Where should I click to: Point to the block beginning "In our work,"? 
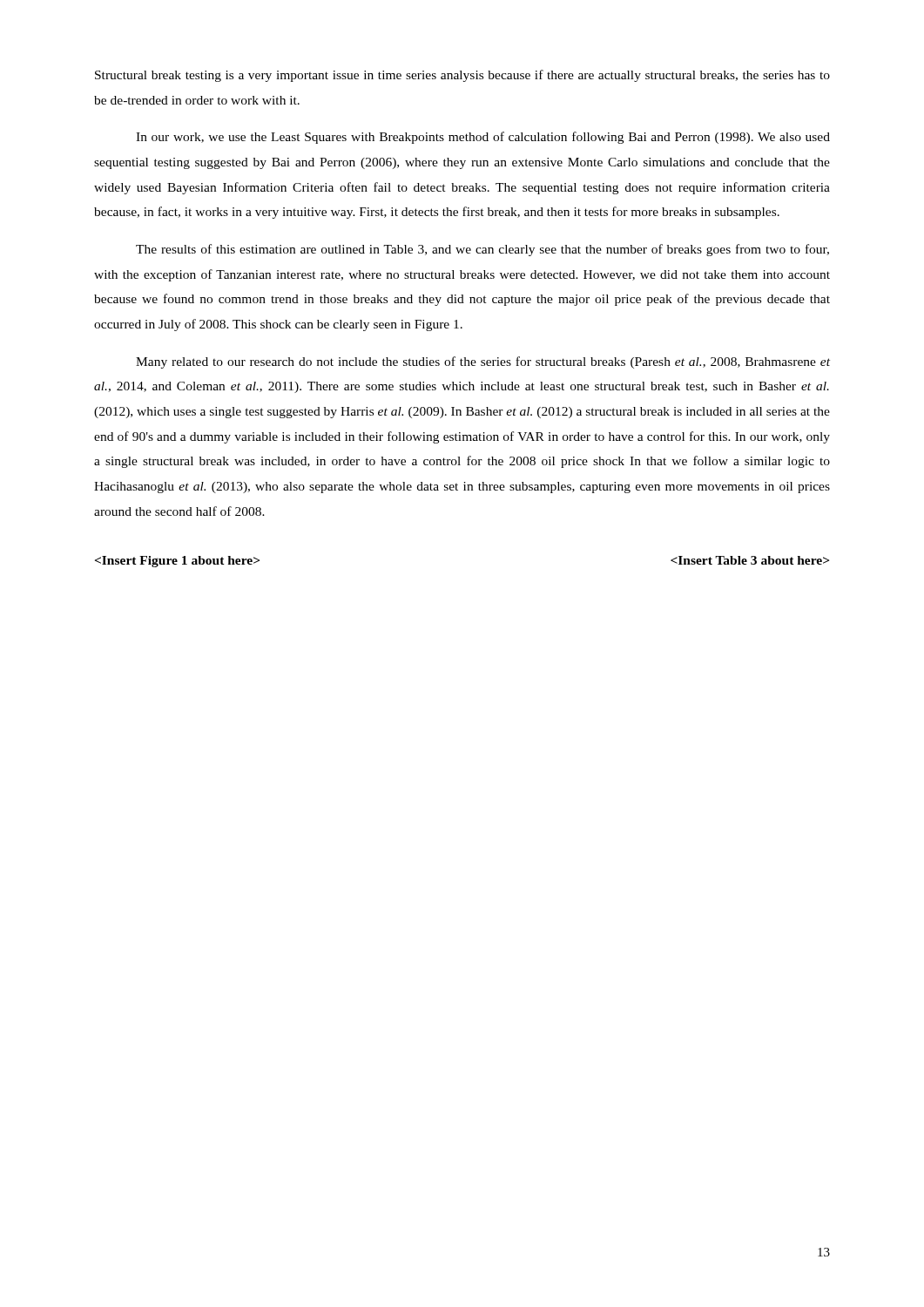tap(462, 174)
